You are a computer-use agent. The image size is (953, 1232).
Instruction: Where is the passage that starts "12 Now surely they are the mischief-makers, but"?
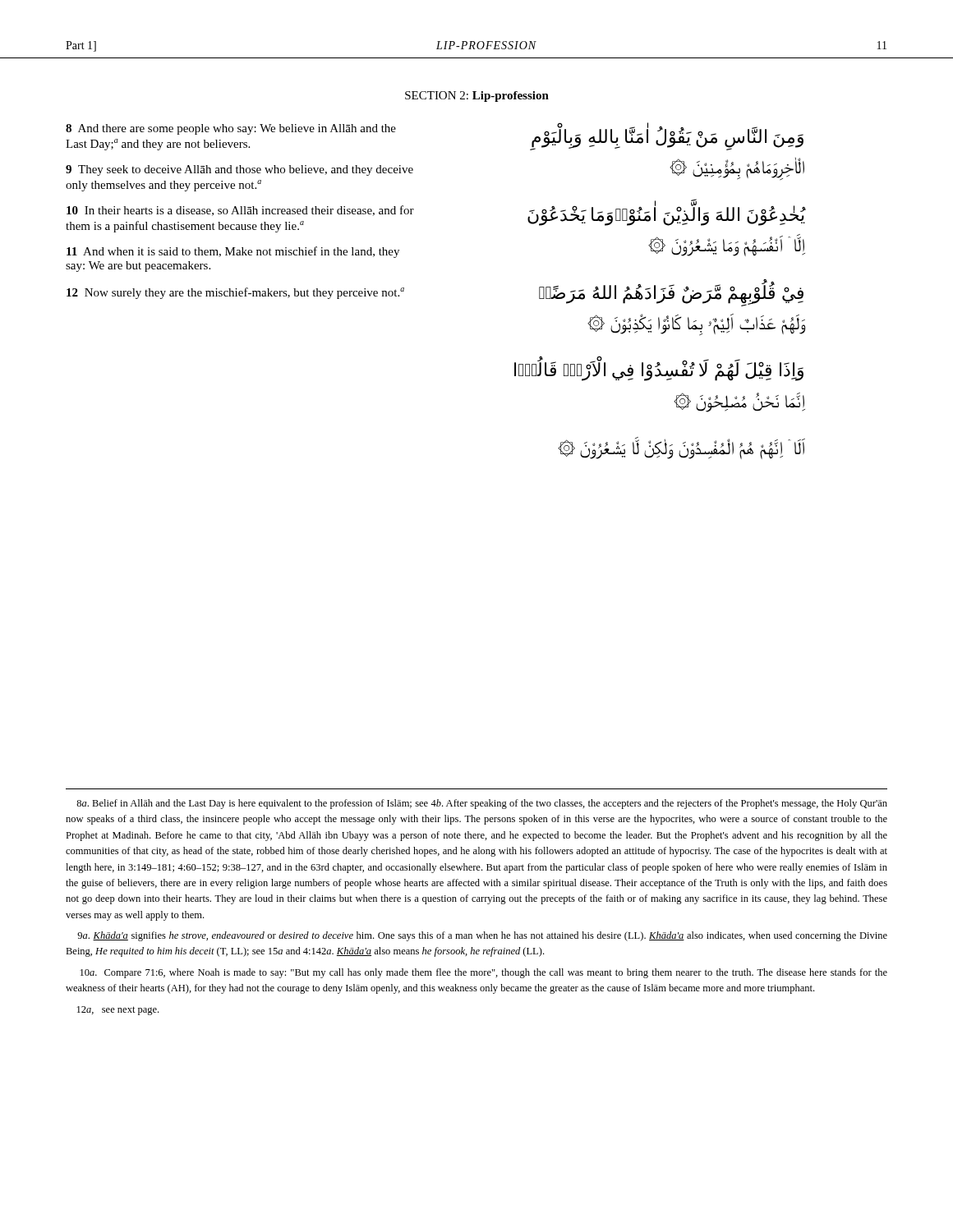[x=235, y=292]
